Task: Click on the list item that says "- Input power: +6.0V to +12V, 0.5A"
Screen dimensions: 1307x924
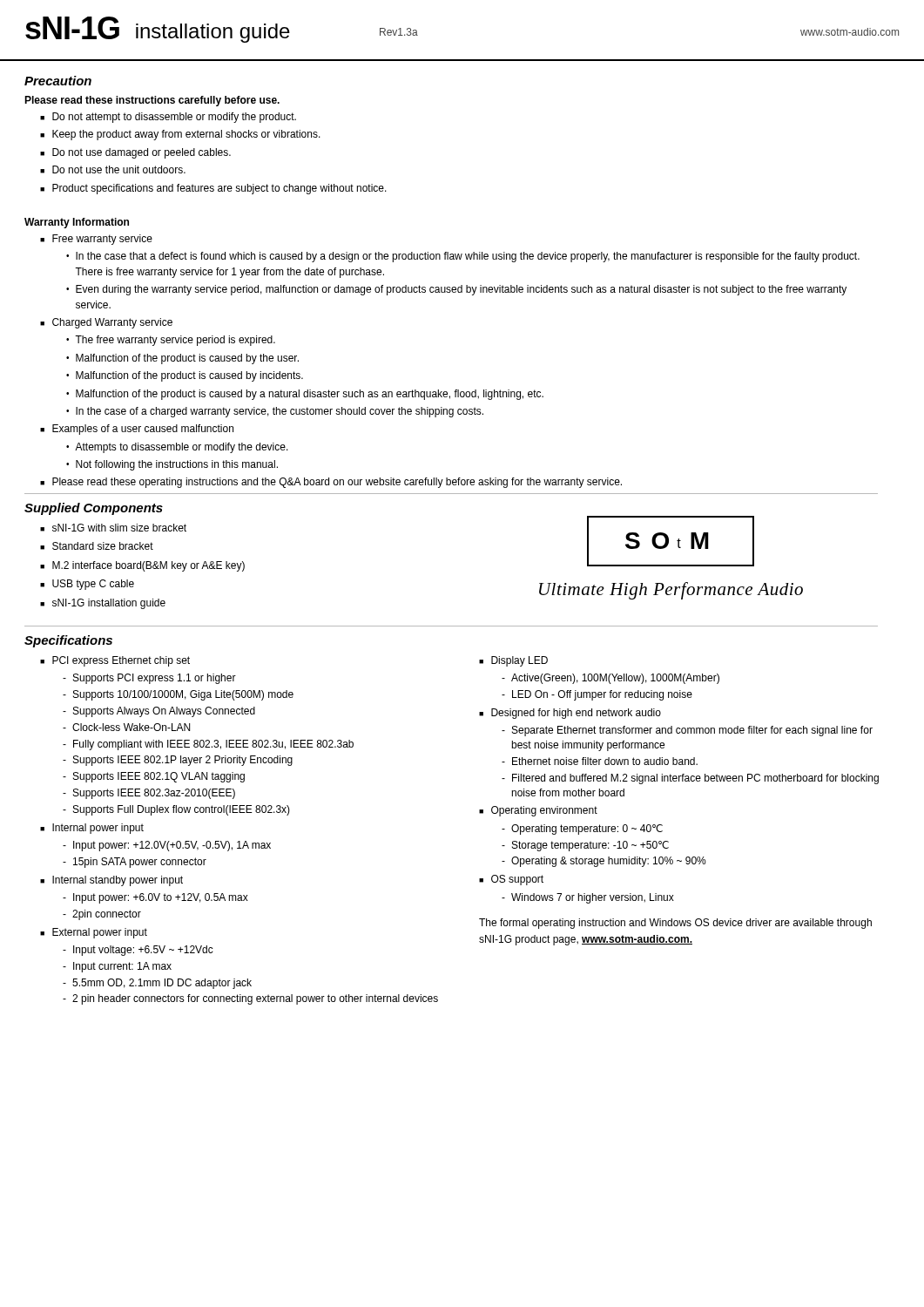Action: (155, 898)
